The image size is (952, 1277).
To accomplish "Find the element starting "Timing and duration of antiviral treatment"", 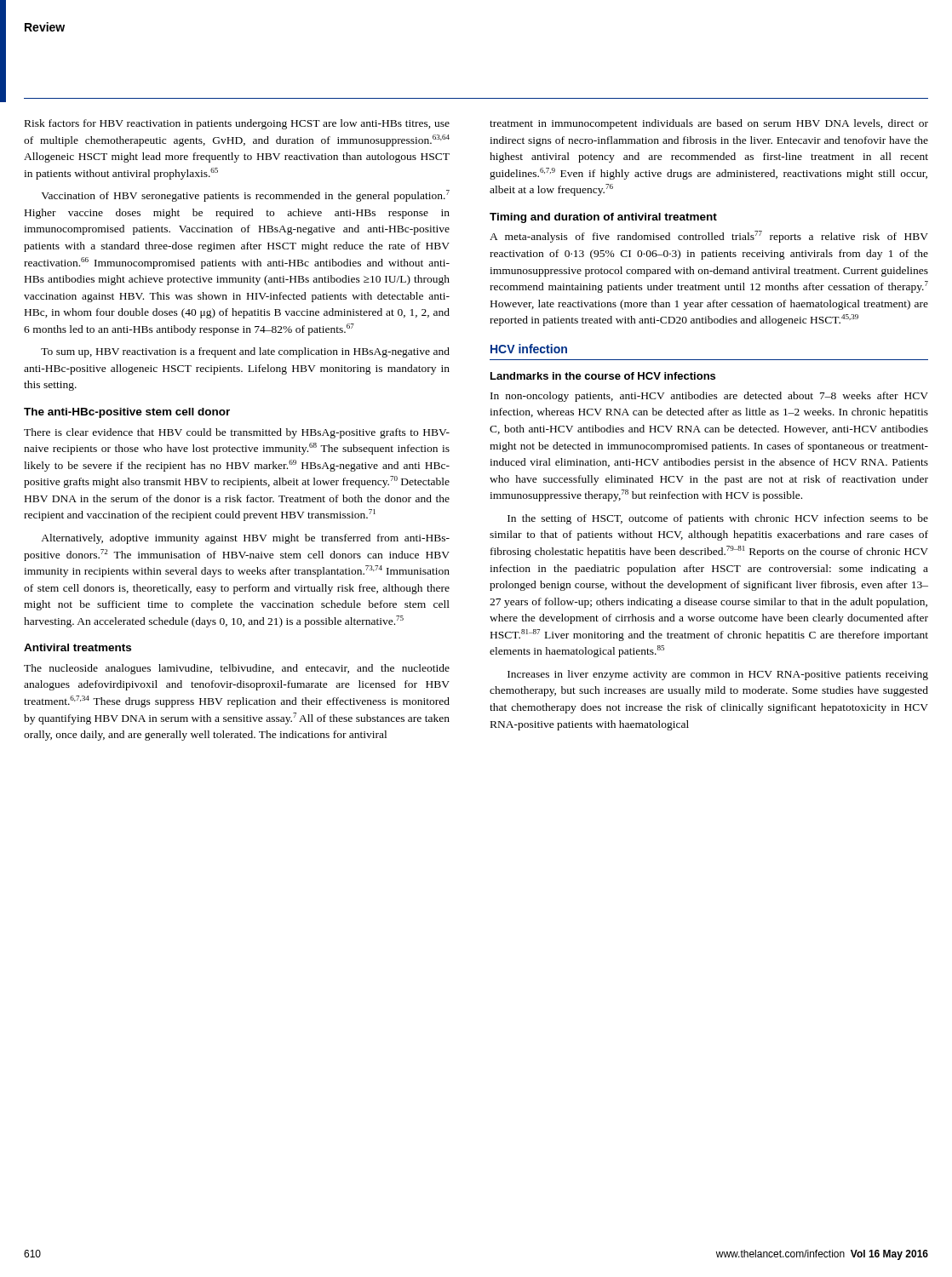I will (603, 216).
